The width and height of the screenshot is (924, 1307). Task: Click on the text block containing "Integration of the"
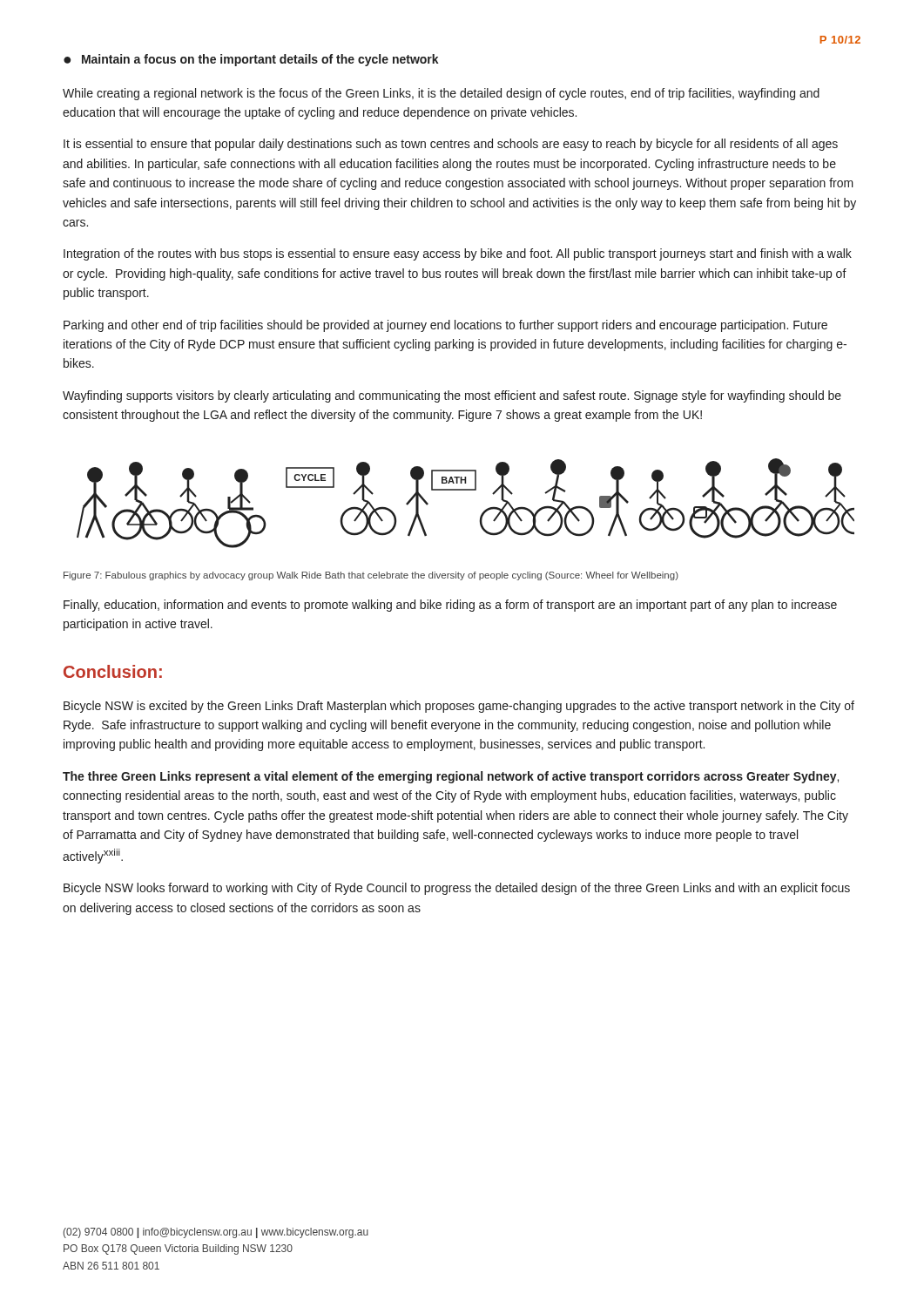(457, 273)
